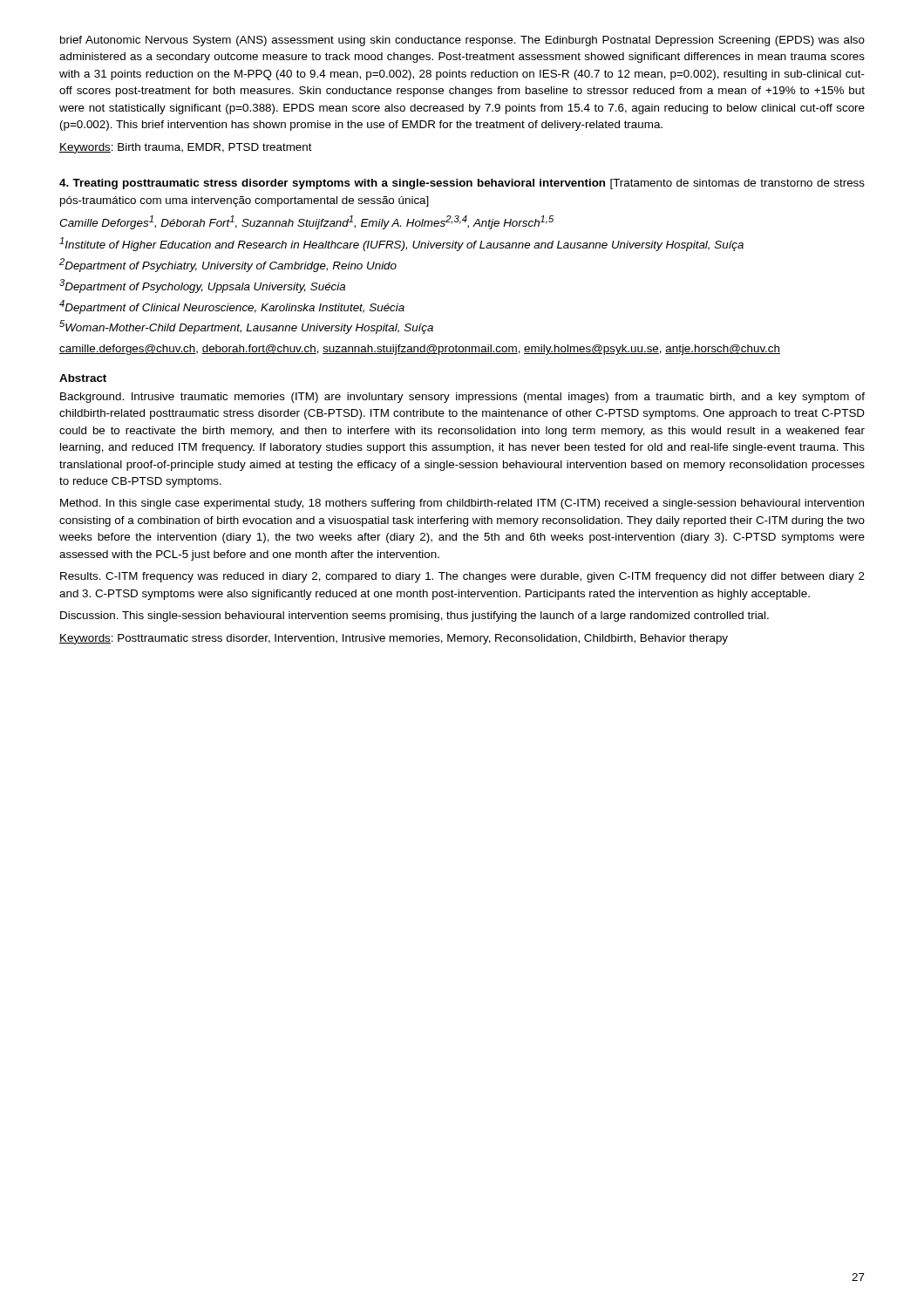Find the block on this page that starts "4Department of Clinical Neuroscience, Karolinska"
The image size is (924, 1308).
point(232,306)
